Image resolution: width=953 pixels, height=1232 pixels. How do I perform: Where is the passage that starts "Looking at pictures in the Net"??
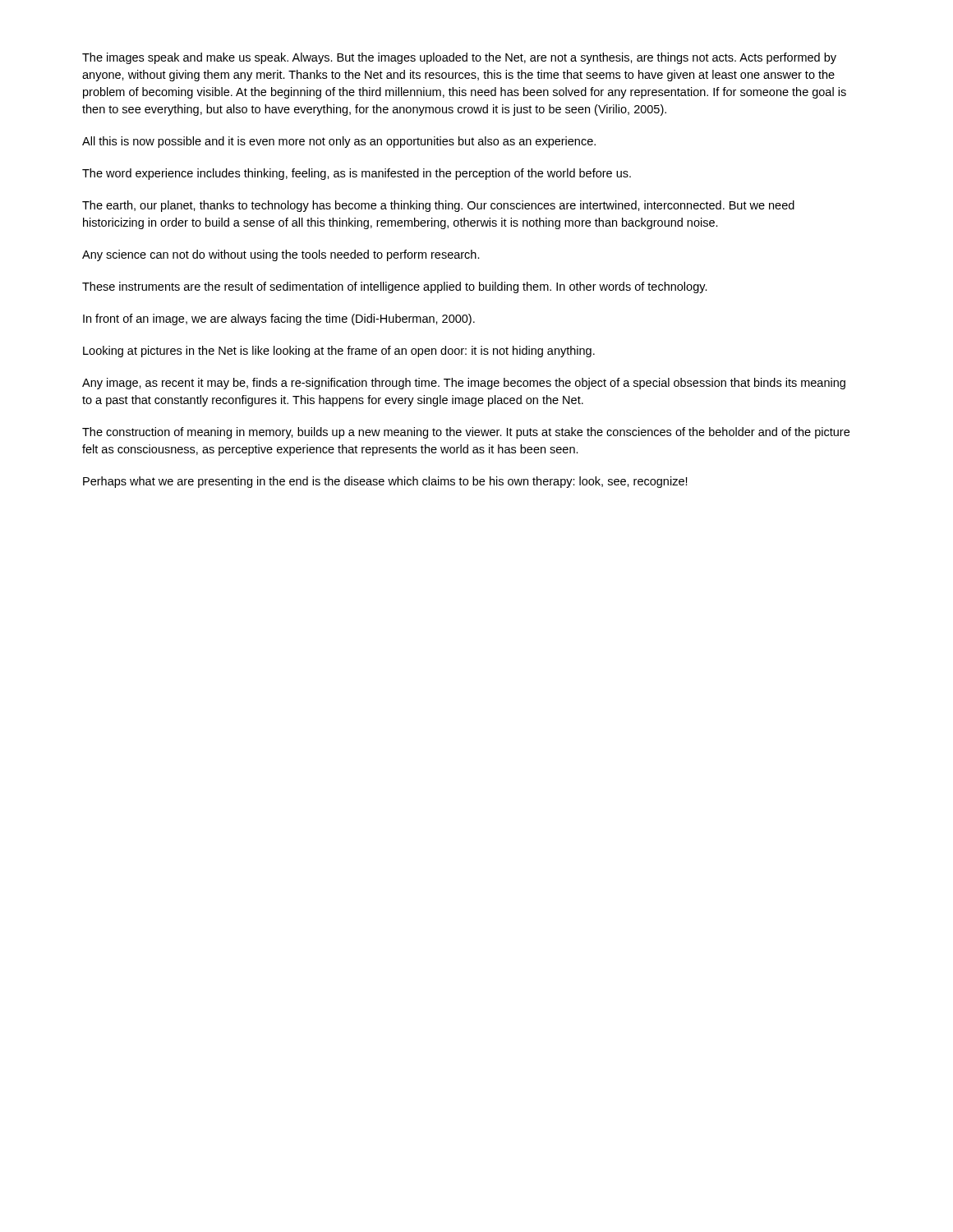point(339,351)
